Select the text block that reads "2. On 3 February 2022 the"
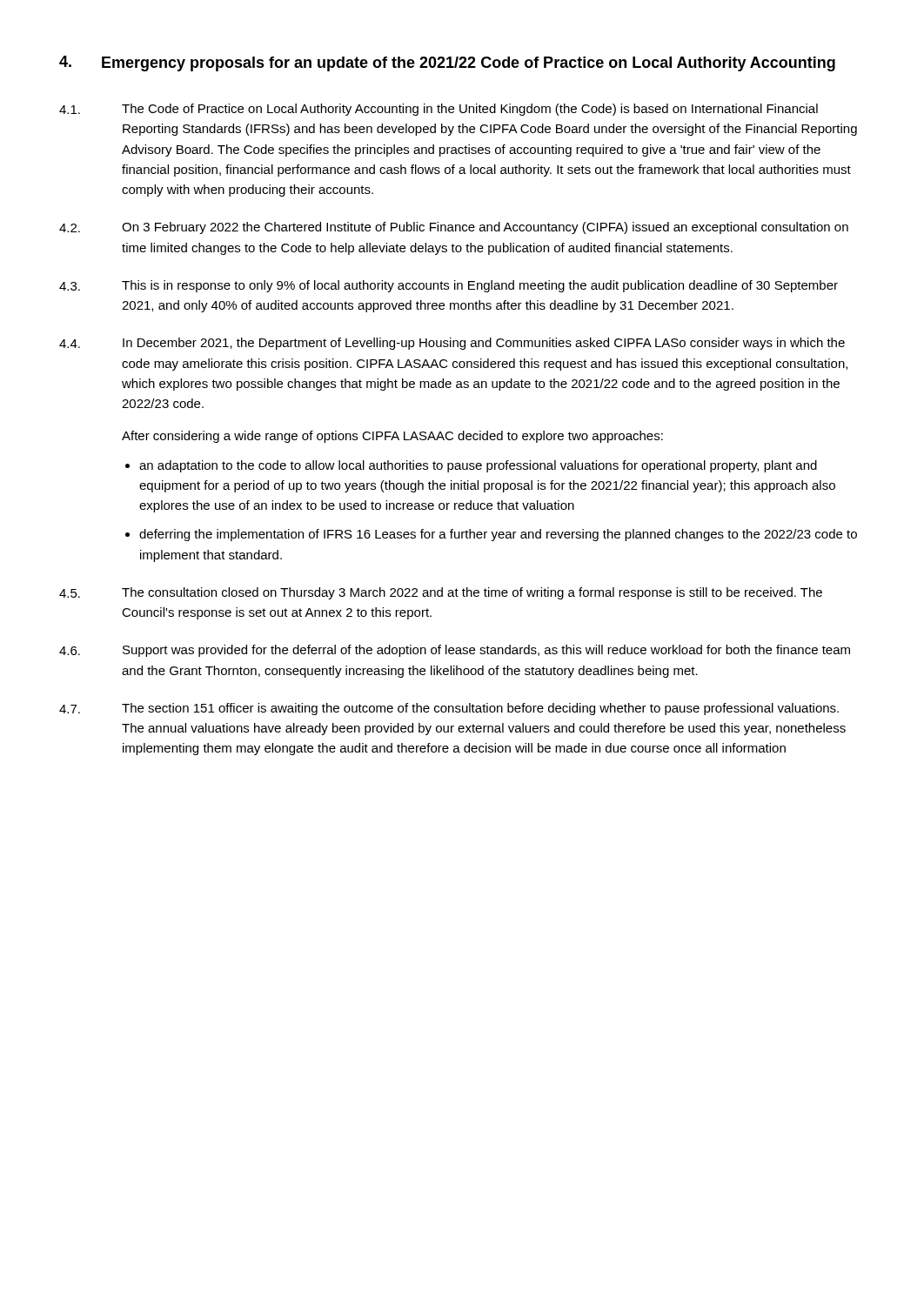The image size is (924, 1305). [462, 237]
